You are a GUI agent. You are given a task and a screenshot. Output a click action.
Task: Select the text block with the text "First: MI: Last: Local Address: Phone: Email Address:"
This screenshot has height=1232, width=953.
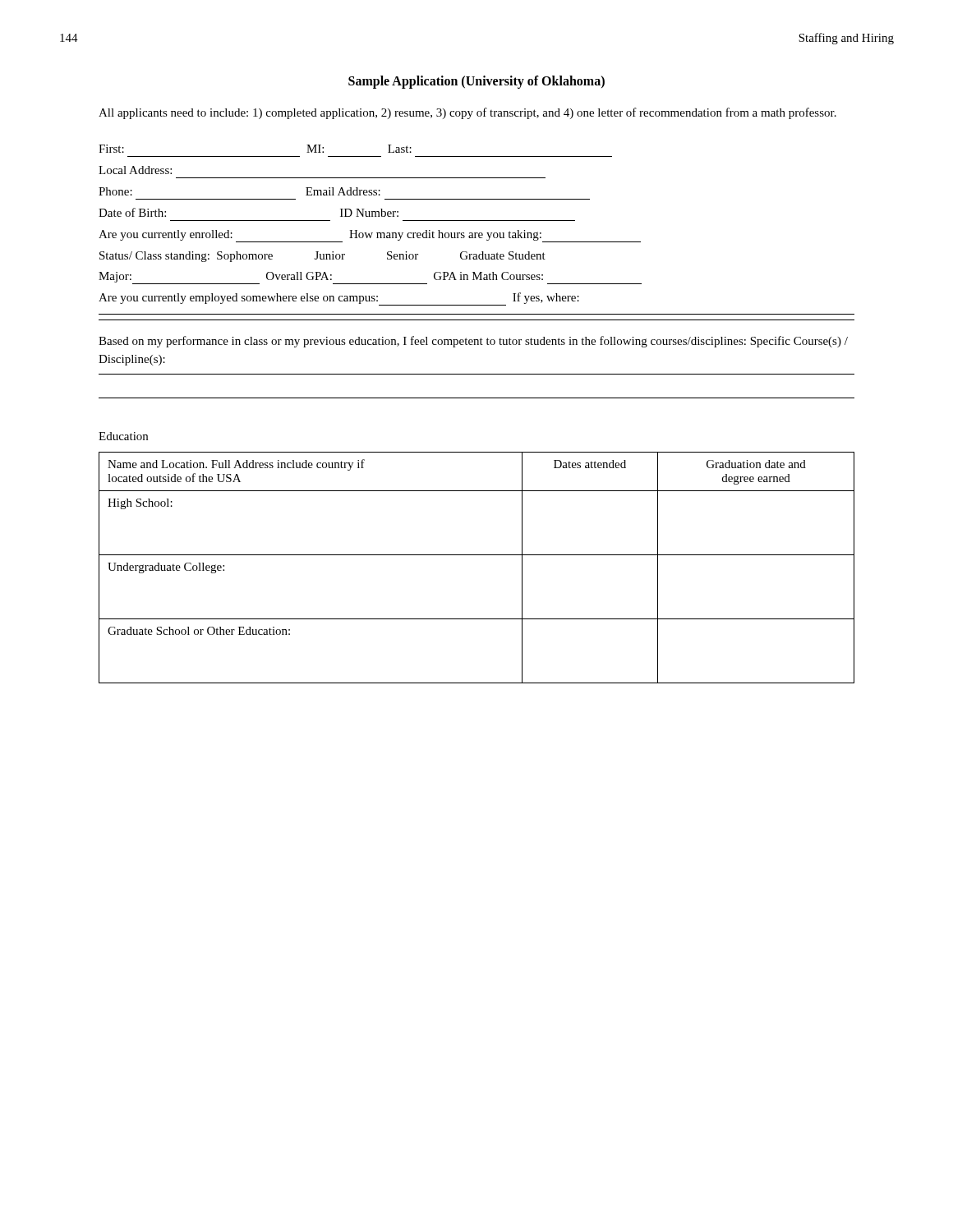pos(476,223)
